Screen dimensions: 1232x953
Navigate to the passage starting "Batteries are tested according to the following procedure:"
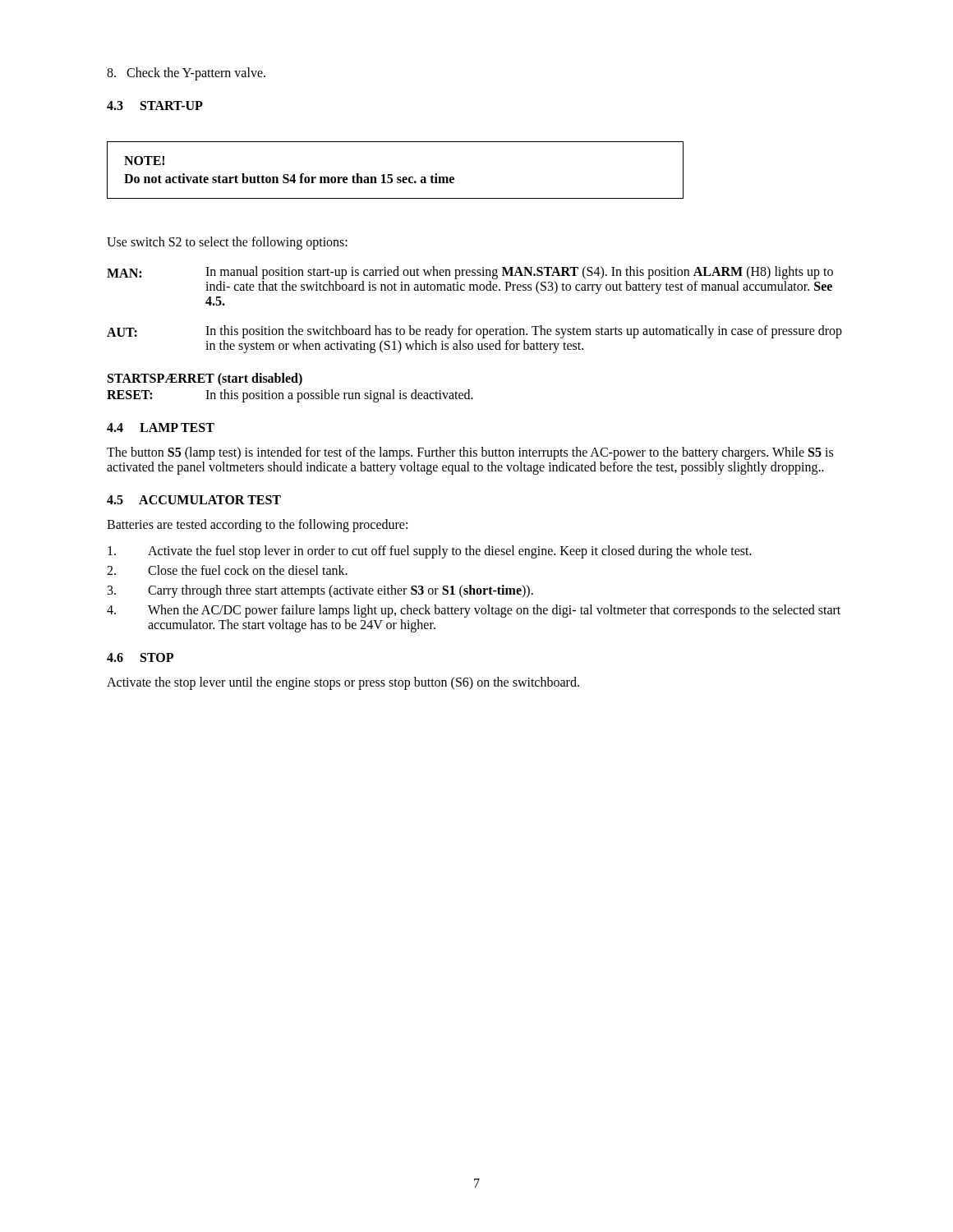258,524
